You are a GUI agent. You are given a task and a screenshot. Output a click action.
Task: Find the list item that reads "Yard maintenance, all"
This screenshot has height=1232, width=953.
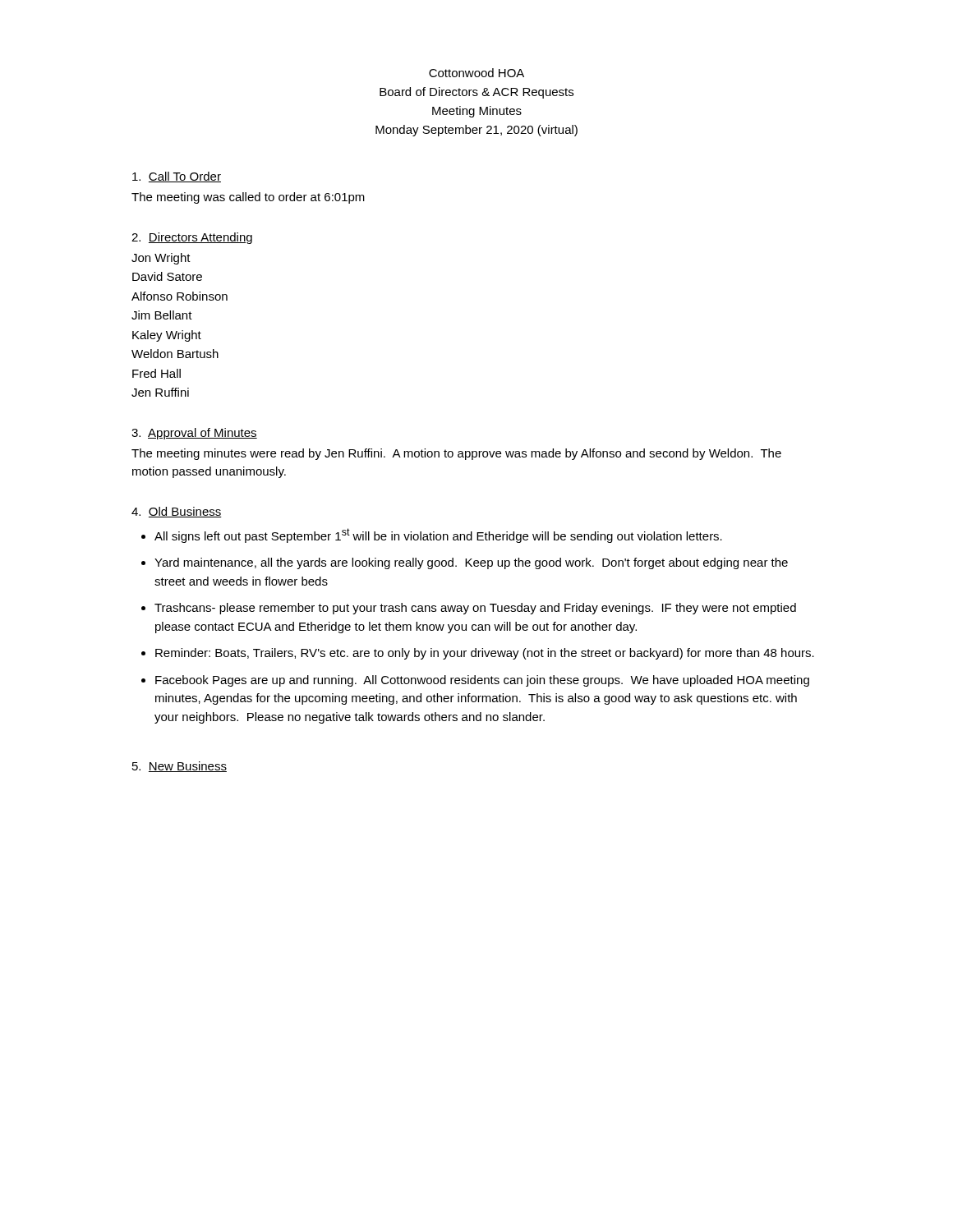coord(471,571)
